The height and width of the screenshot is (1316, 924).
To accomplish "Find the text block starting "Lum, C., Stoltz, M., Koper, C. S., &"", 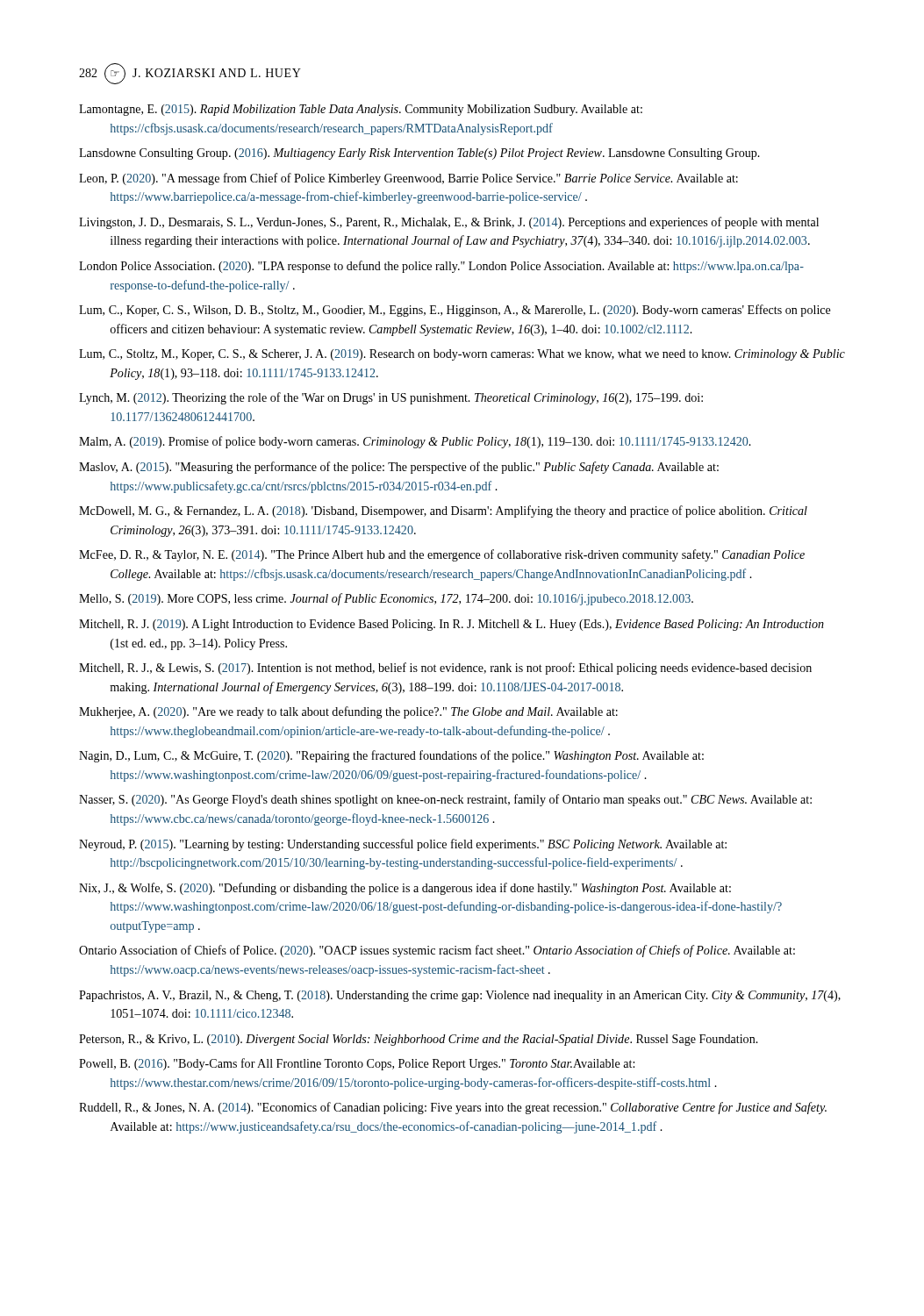I will pos(462,363).
